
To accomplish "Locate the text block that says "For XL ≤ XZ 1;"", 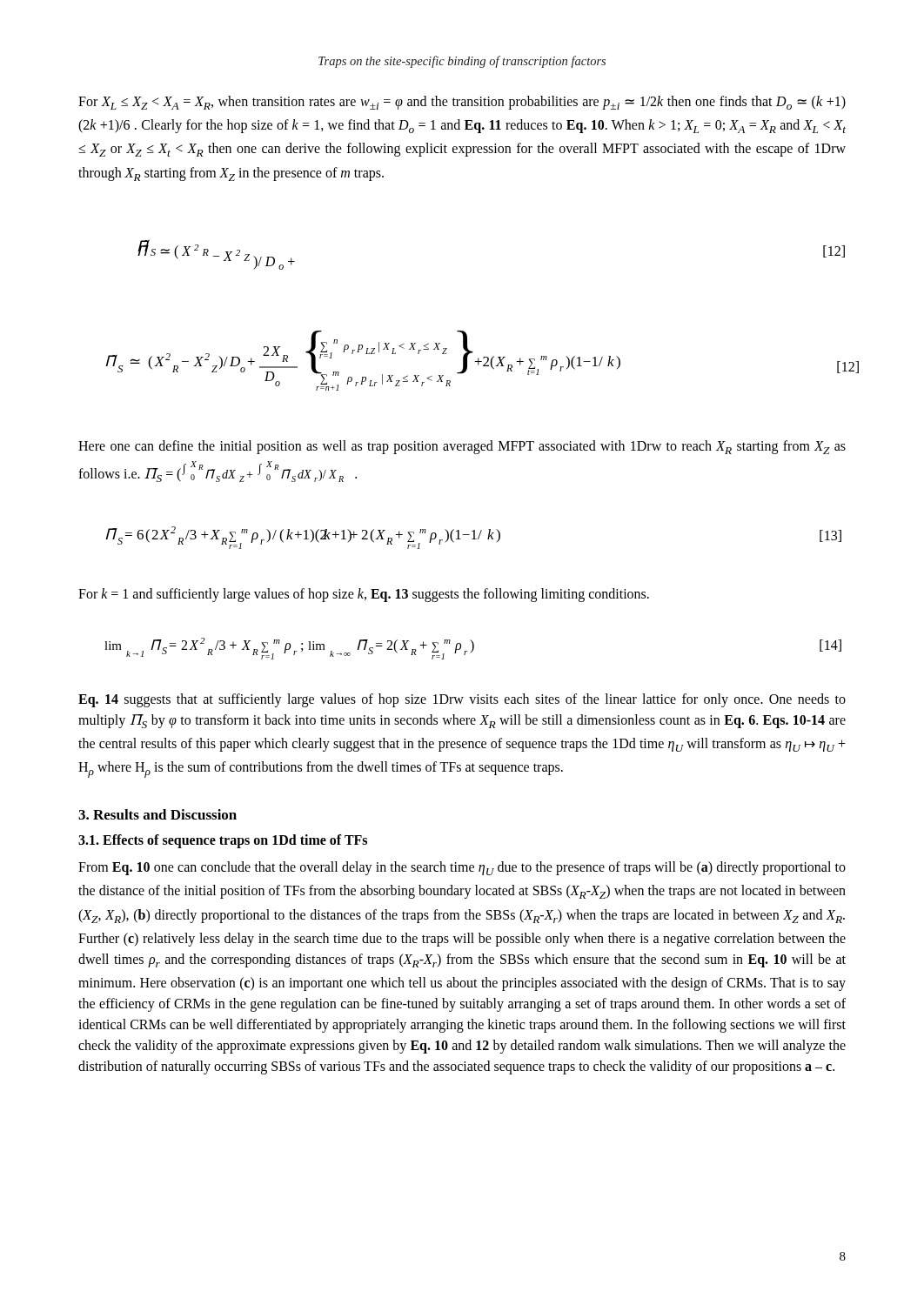I will click(x=462, y=139).
